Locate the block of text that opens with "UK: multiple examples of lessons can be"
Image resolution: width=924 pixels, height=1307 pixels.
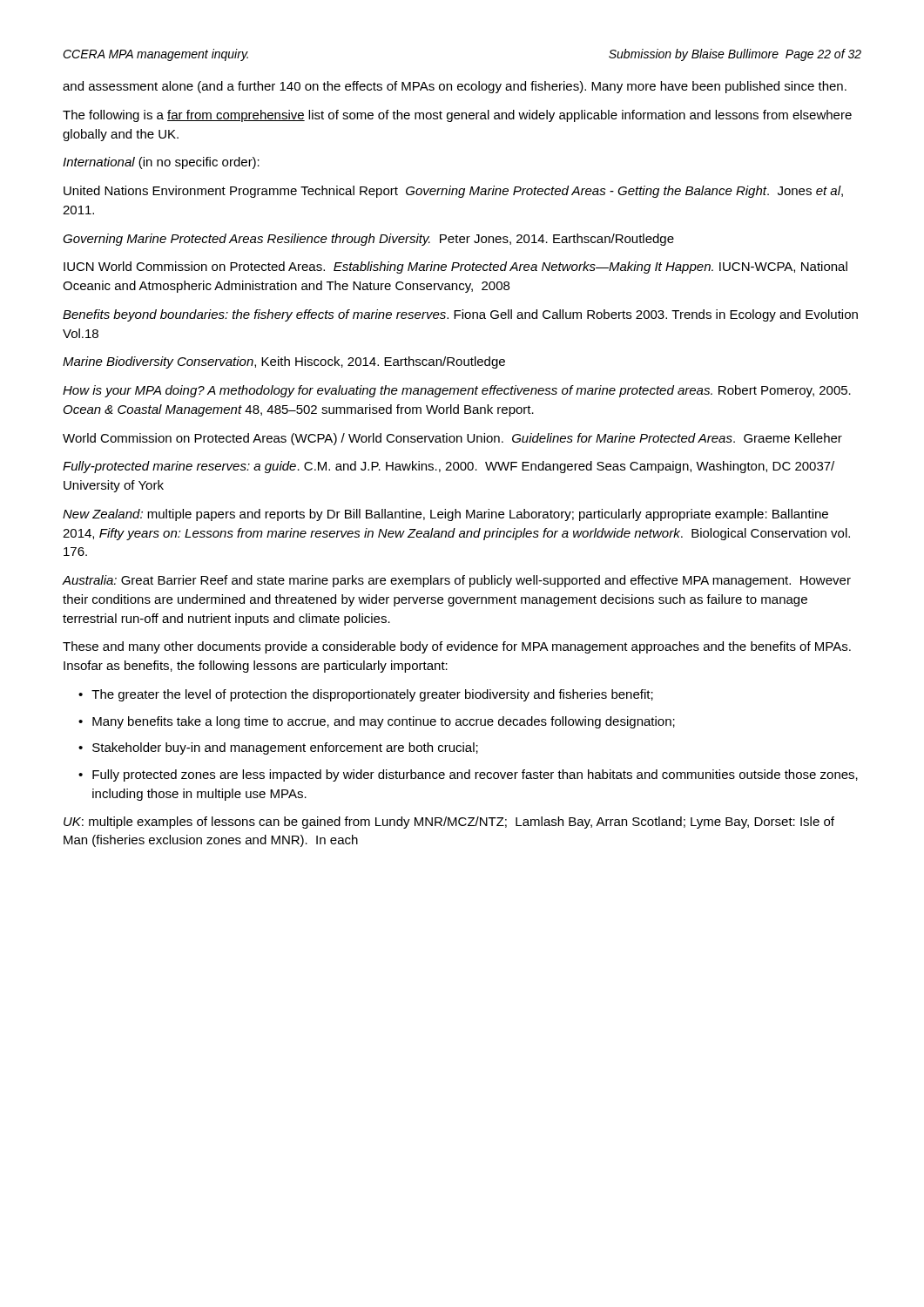tap(448, 830)
